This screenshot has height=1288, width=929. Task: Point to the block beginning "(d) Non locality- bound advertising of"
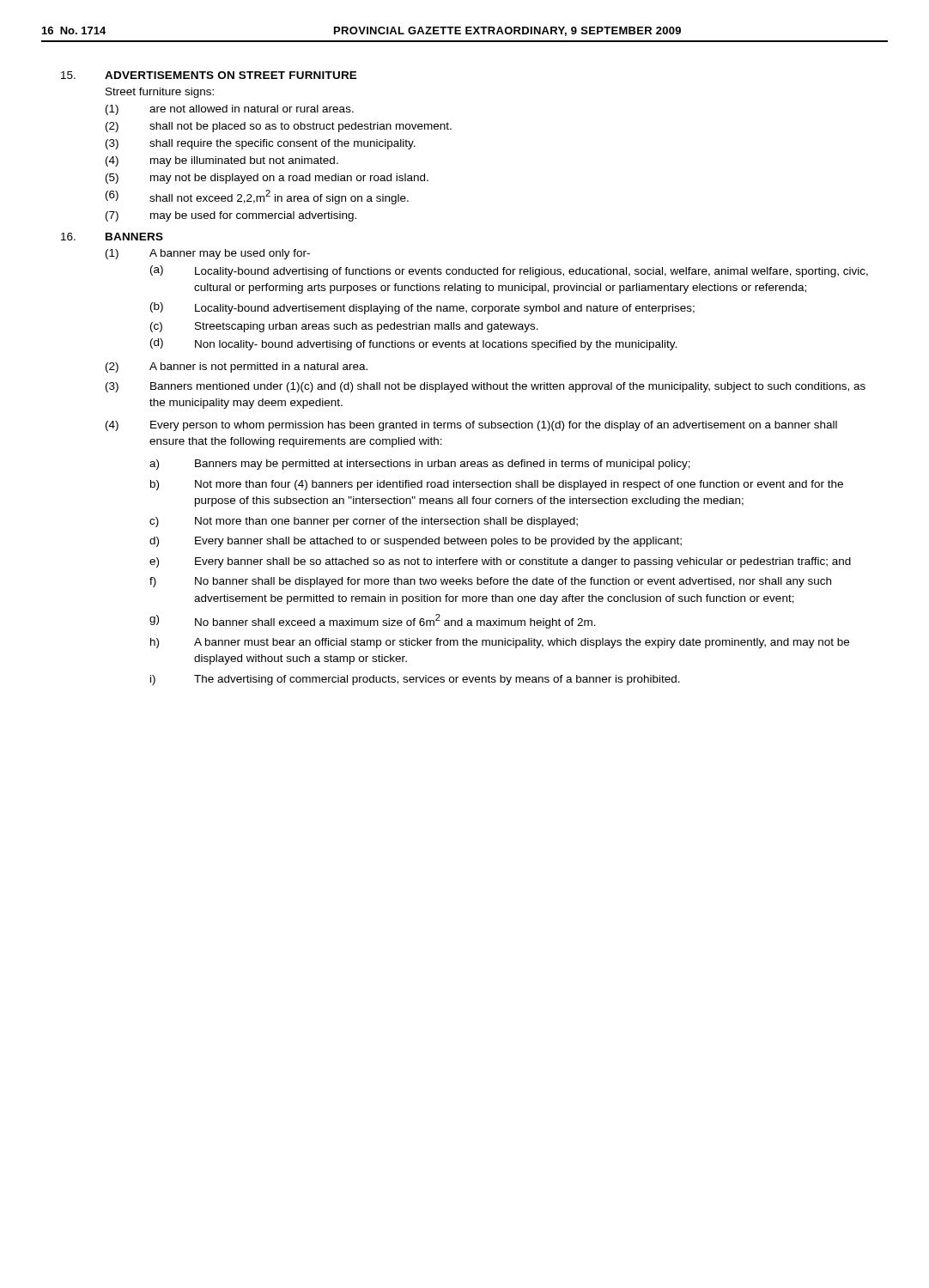click(414, 344)
